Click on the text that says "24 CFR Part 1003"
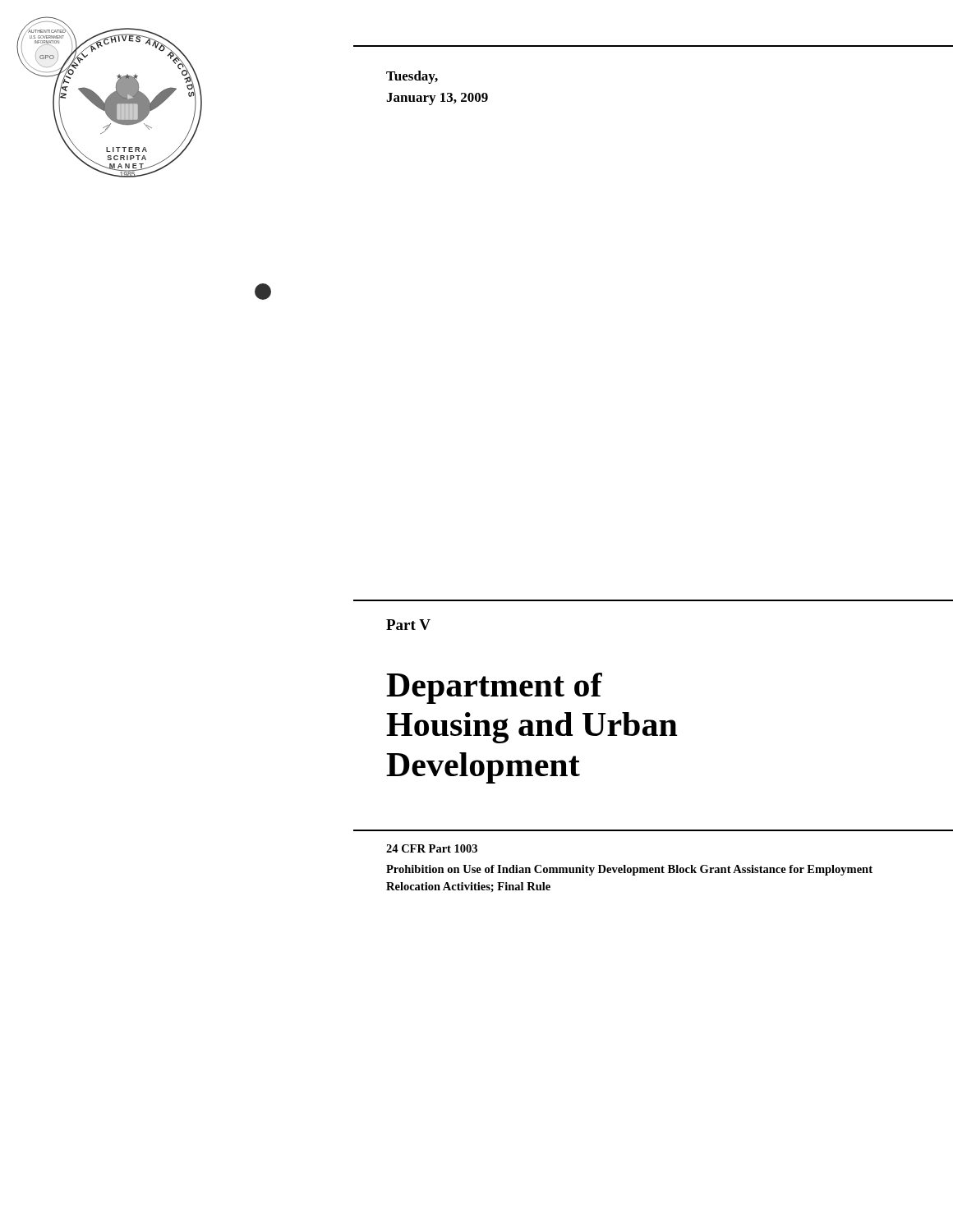This screenshot has height=1232, width=953. [432, 848]
